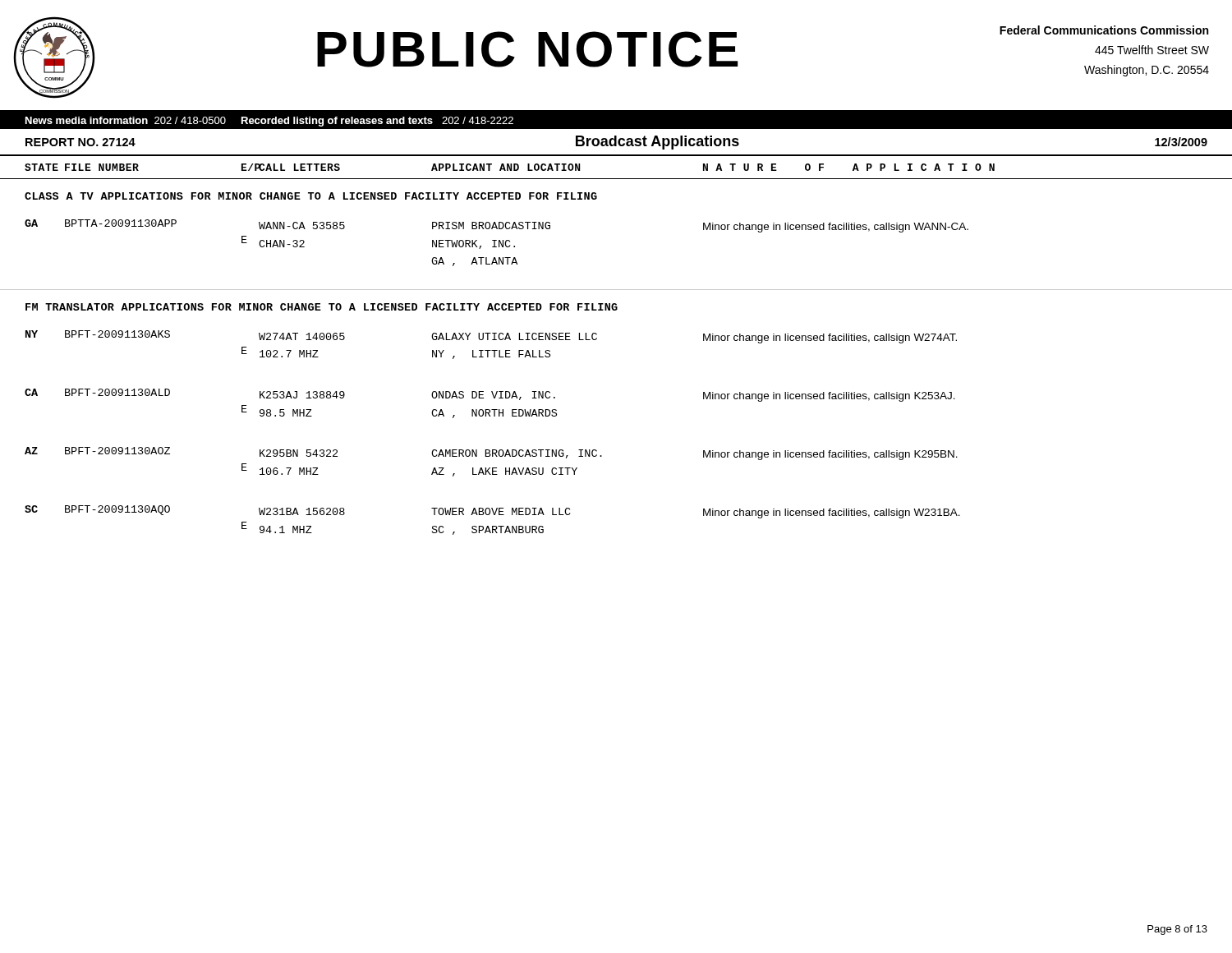The width and height of the screenshot is (1232, 953).
Task: Click on the passage starting "Federal Communications Commission 445 Twelfth"
Action: coord(1104,50)
